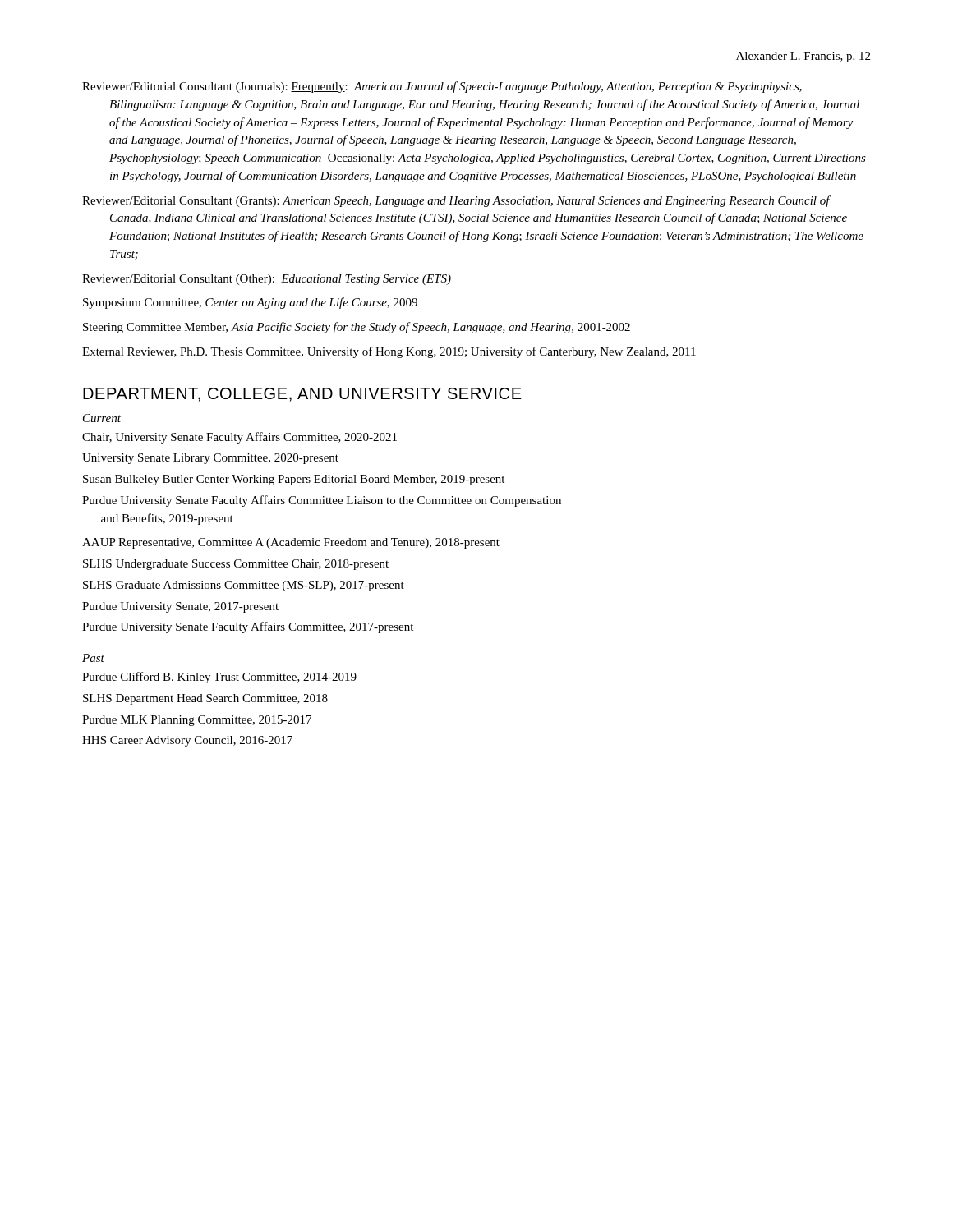This screenshot has height=1232, width=953.
Task: Find the list item that says "Symposium Committee, Center on"
Action: (x=264, y=302)
